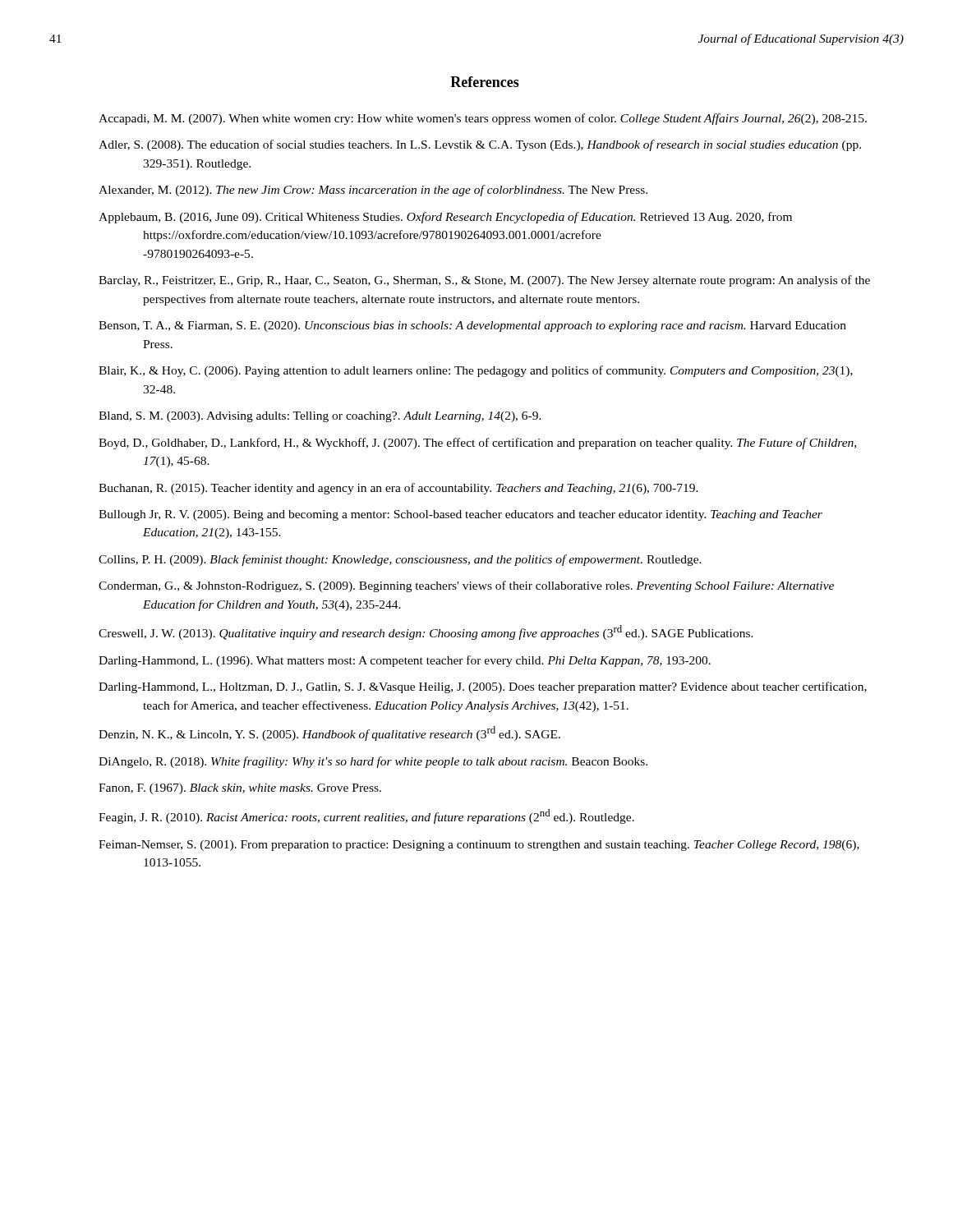Navigate to the element starting "Denzin, N. K., & Lincoln, Y."

pos(330,733)
